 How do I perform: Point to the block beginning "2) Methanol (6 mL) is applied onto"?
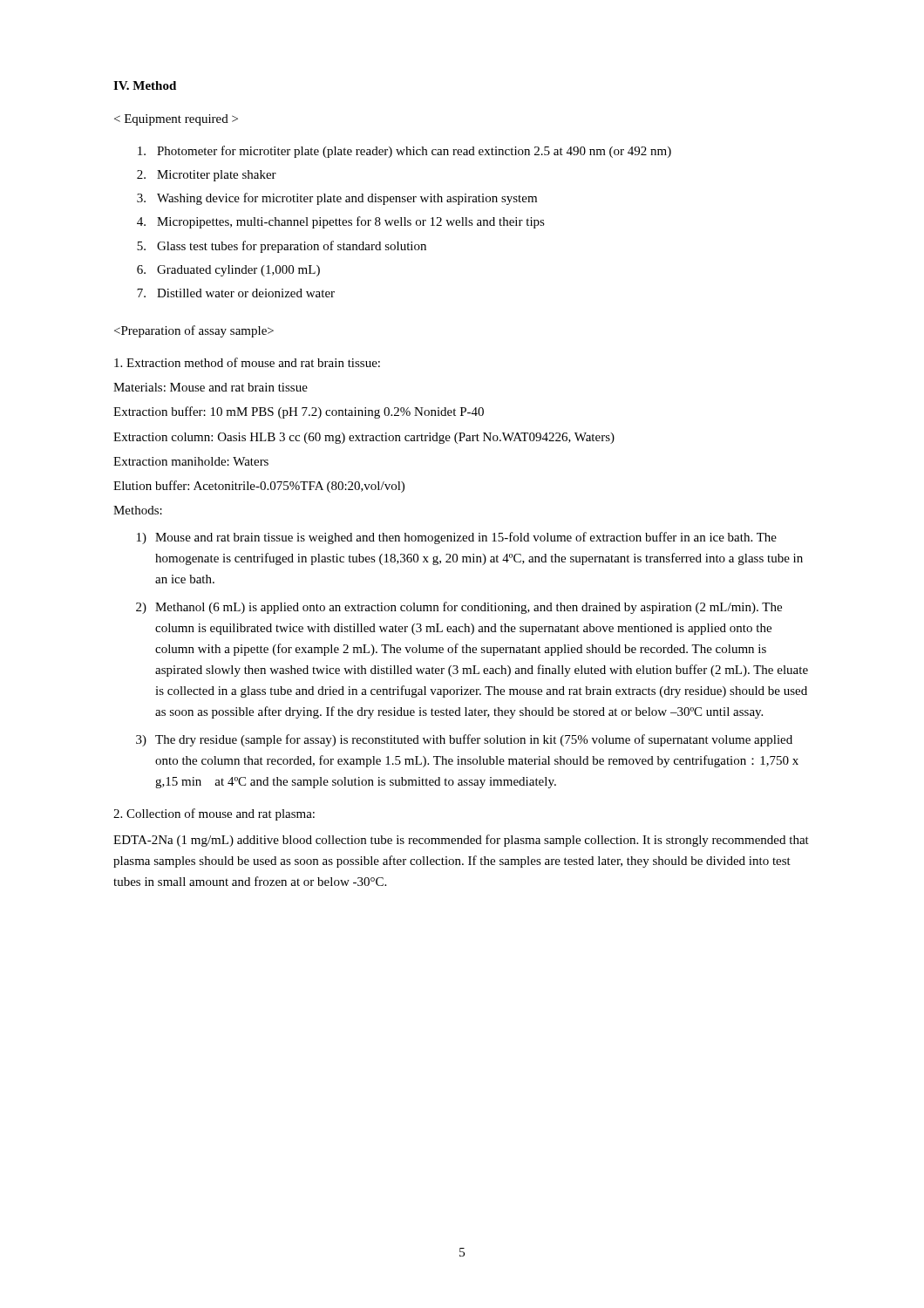462,659
